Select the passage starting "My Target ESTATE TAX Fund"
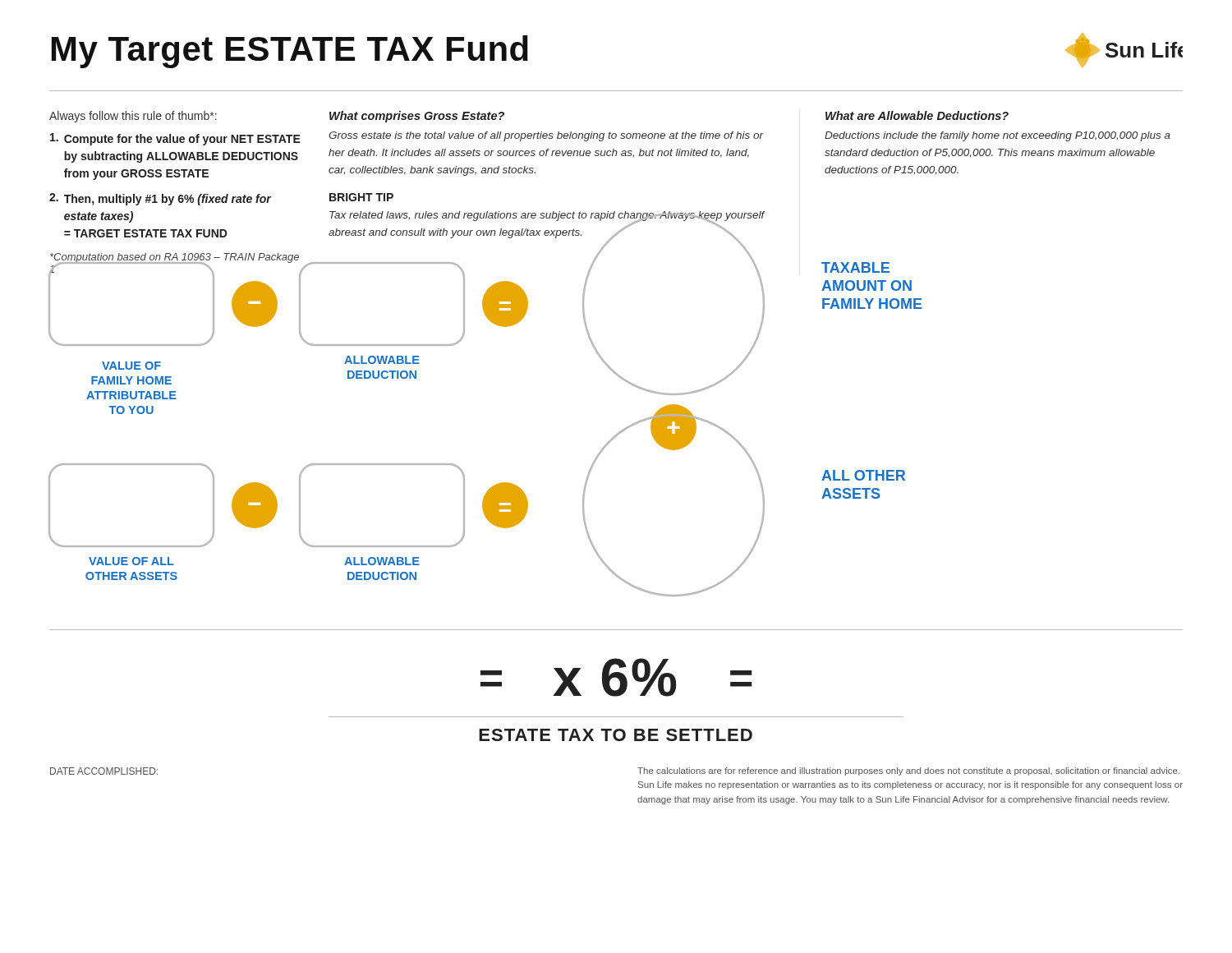 (290, 49)
